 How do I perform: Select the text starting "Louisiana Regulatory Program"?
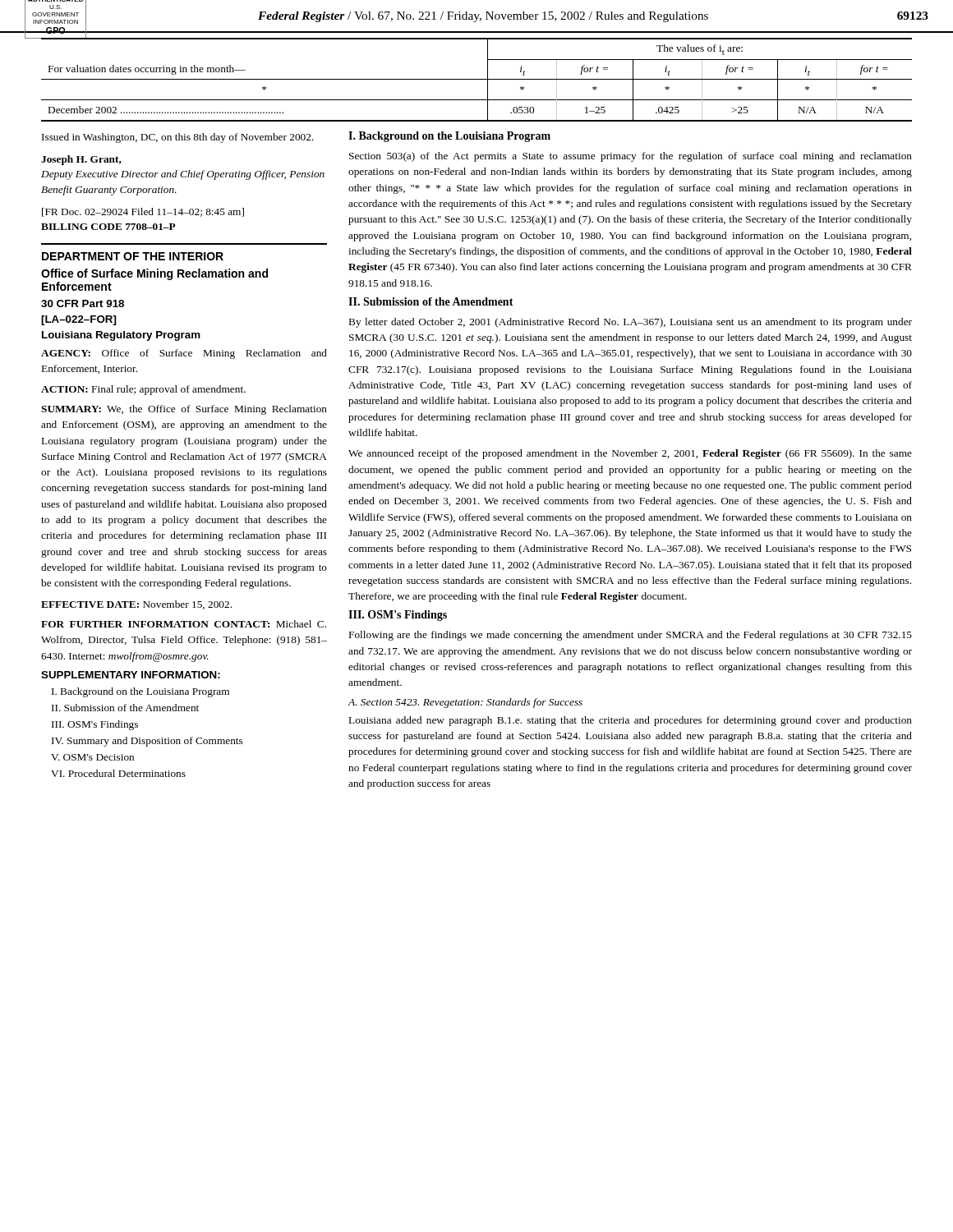pos(121,335)
